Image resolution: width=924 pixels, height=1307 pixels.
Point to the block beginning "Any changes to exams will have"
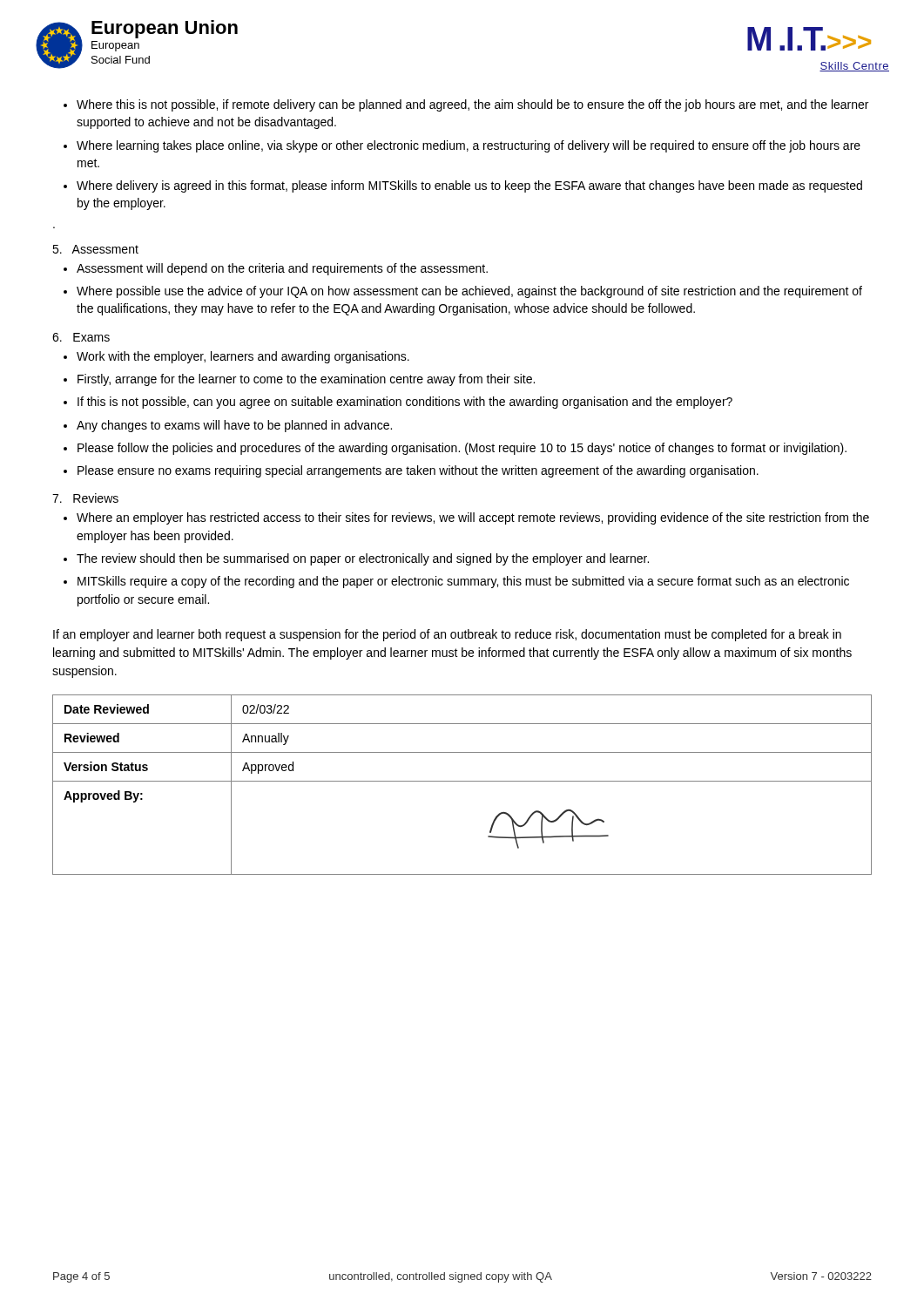click(228, 426)
